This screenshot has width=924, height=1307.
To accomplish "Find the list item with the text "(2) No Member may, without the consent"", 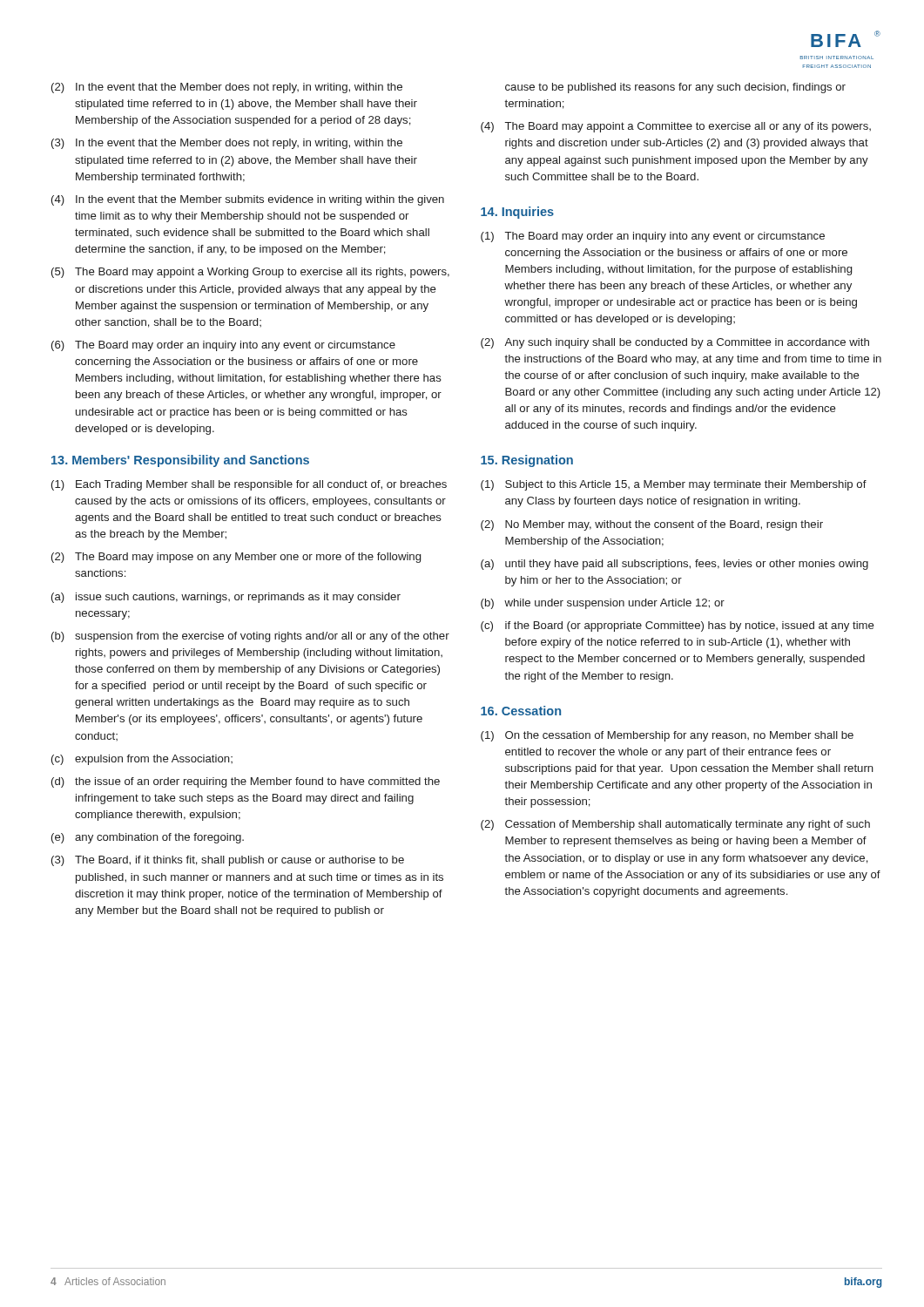I will [x=681, y=532].
